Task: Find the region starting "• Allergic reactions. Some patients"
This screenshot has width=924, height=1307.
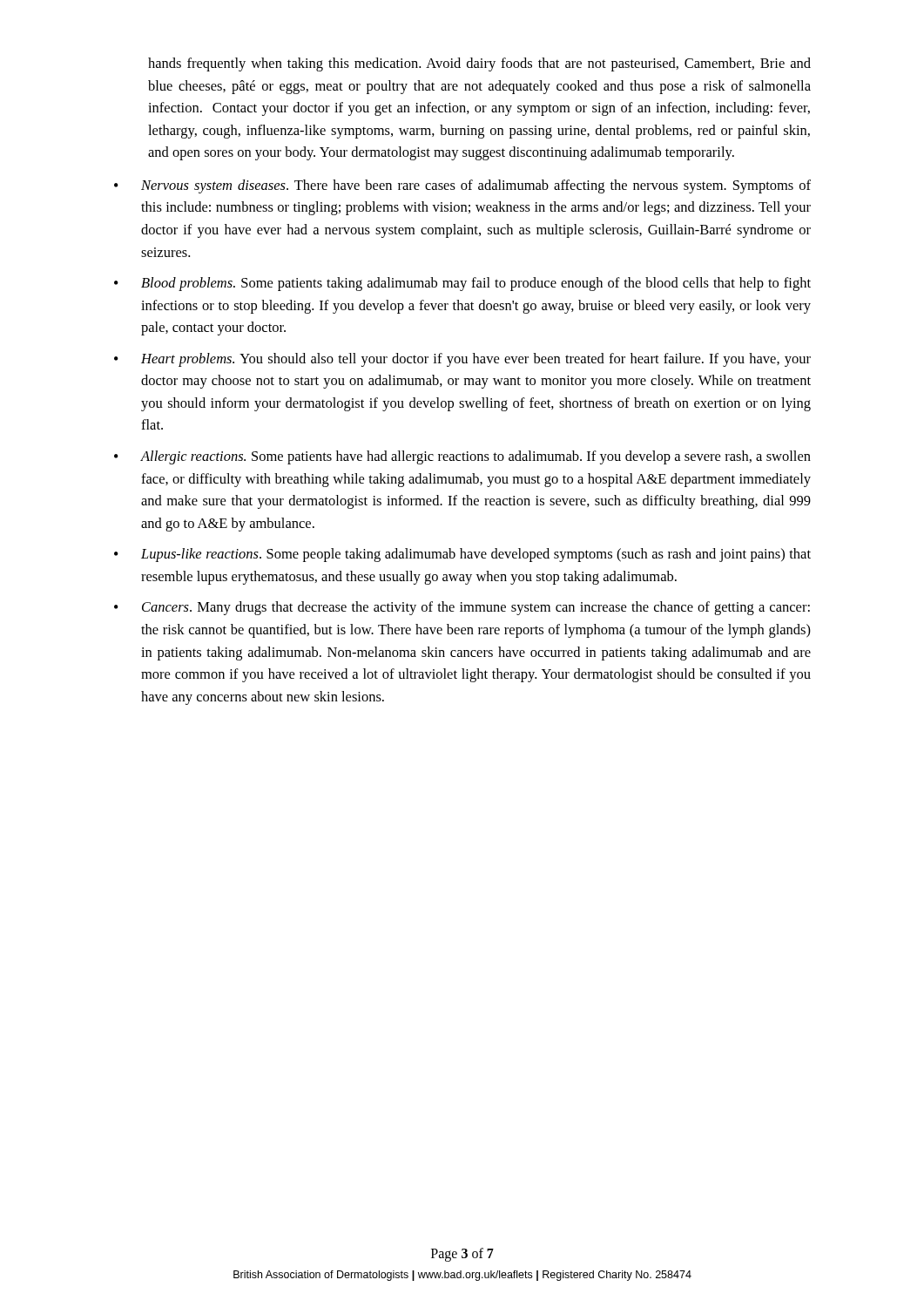Action: [462, 490]
